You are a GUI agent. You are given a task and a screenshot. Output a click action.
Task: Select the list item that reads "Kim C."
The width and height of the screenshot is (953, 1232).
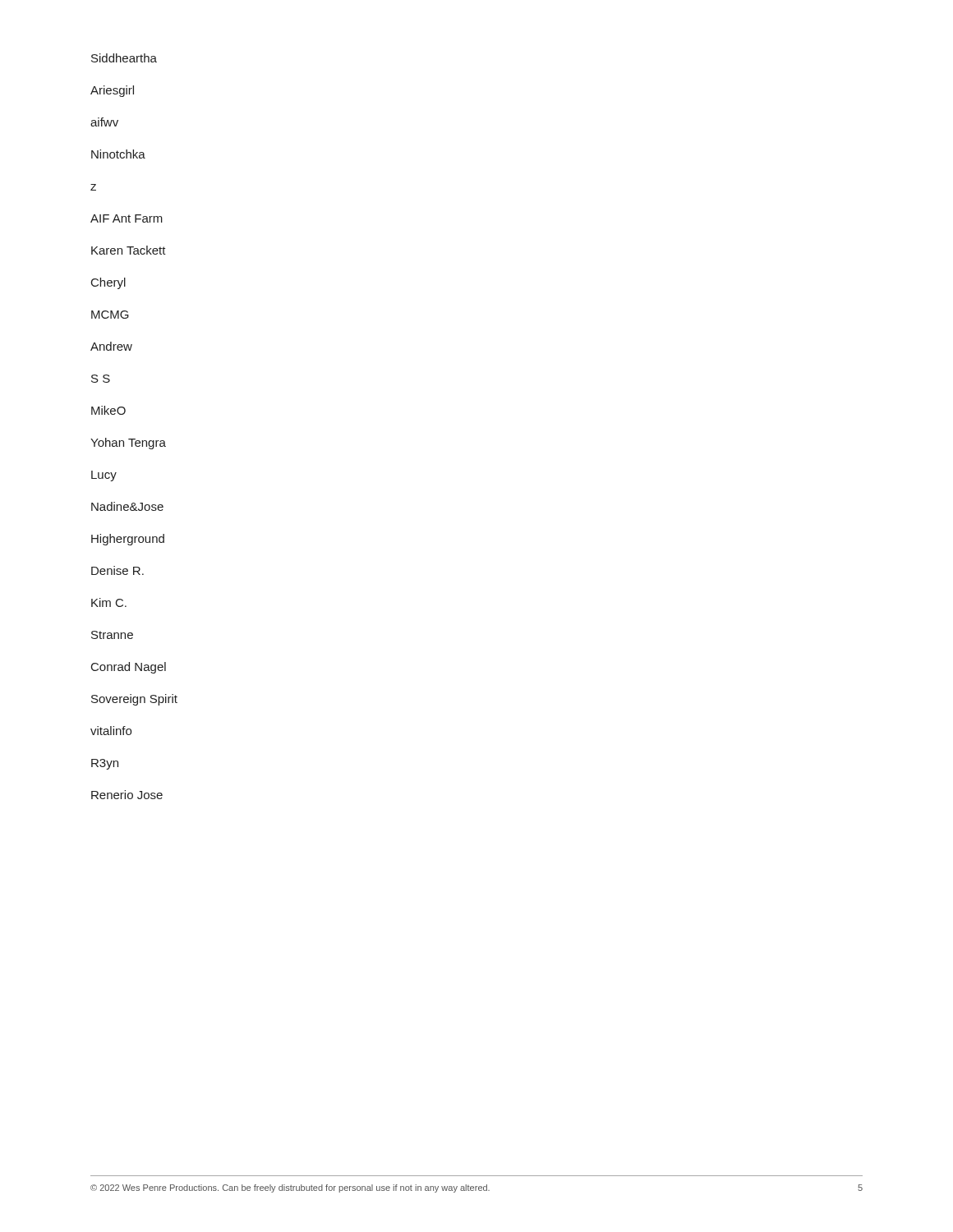(109, 602)
